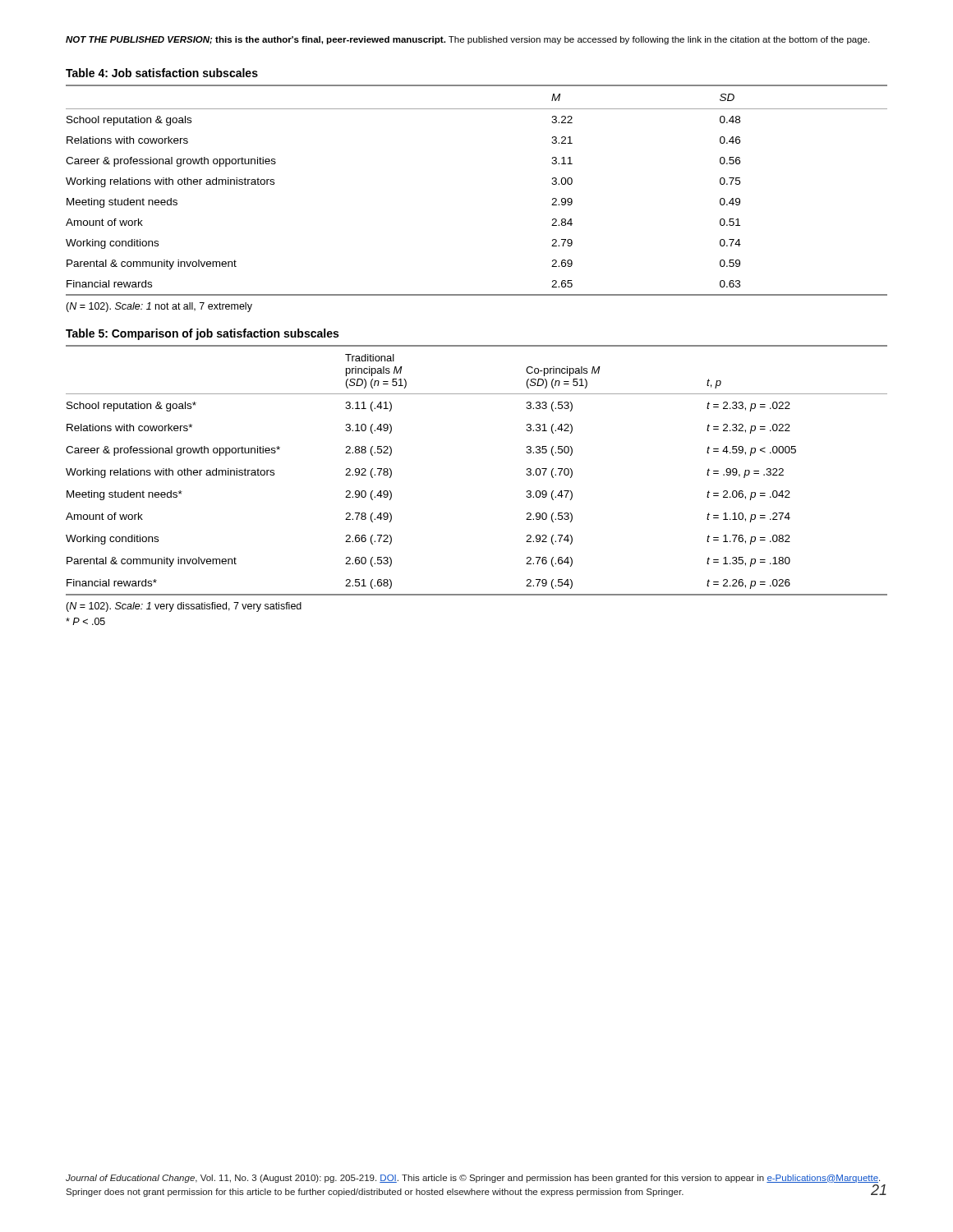
Task: Locate the table with the text "3.09 (.47)"
Action: [x=476, y=470]
